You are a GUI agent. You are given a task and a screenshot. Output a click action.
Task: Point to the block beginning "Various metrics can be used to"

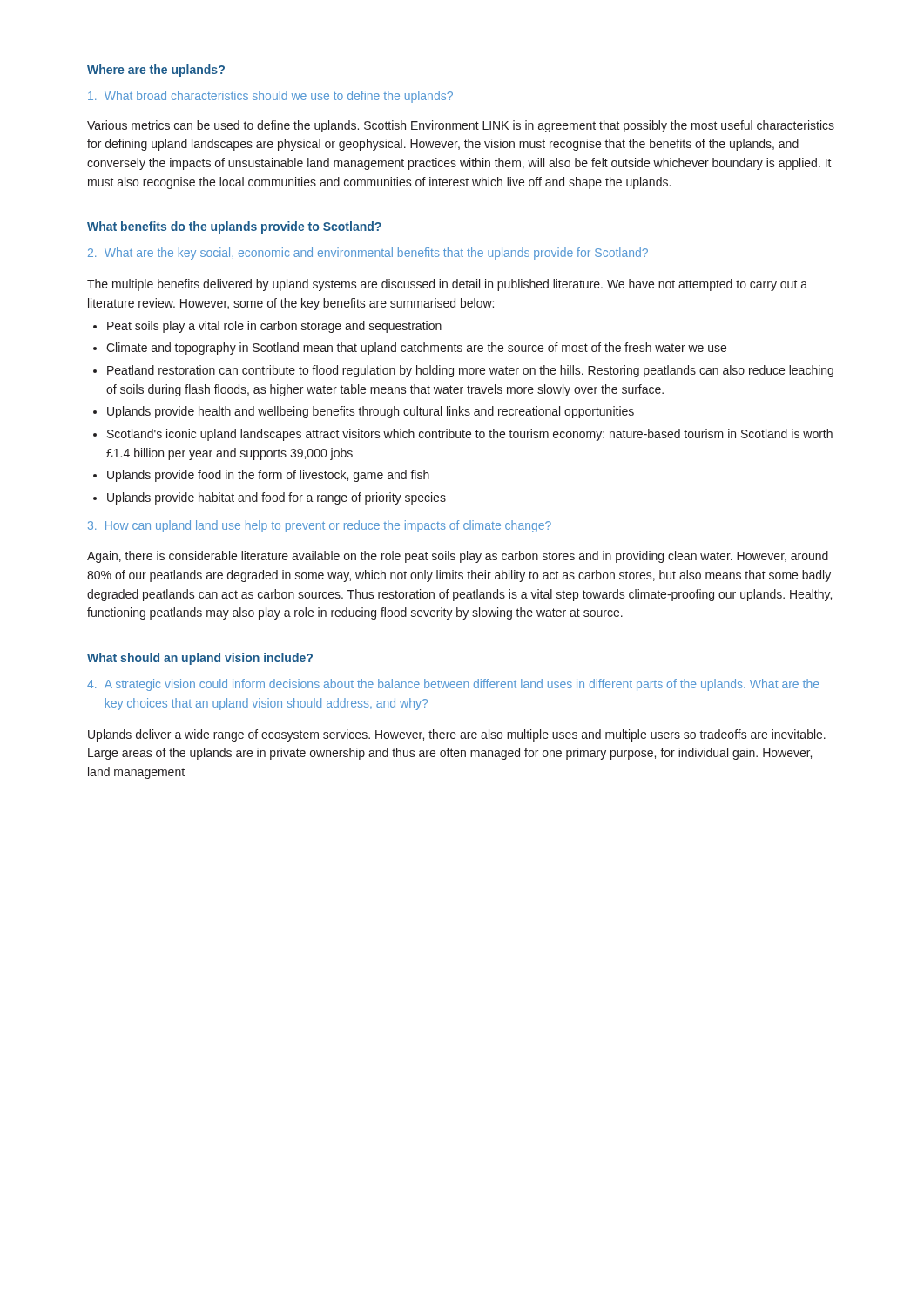(461, 154)
